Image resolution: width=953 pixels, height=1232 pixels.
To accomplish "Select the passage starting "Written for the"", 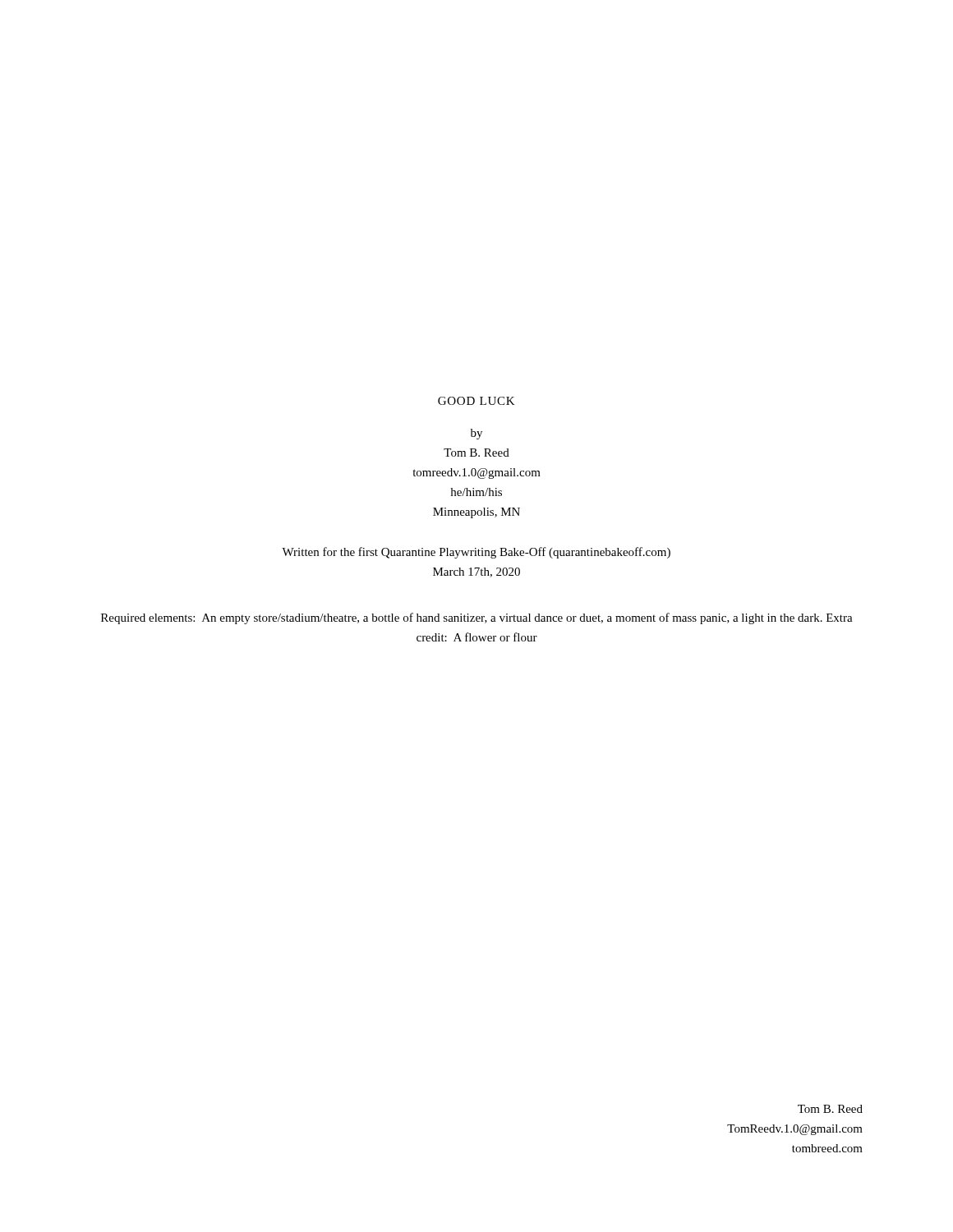I will 476,562.
